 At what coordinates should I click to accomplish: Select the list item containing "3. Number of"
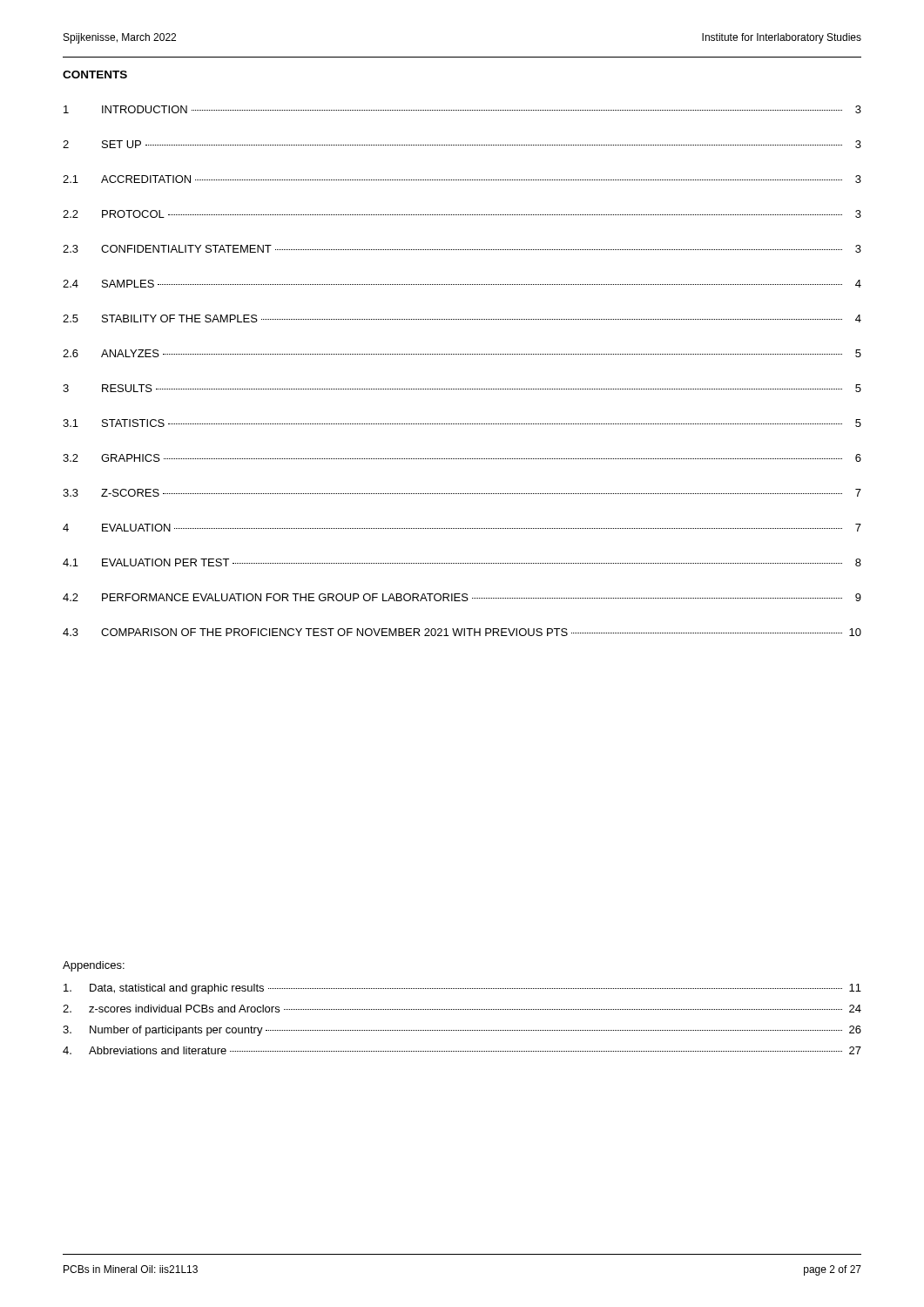click(462, 1030)
